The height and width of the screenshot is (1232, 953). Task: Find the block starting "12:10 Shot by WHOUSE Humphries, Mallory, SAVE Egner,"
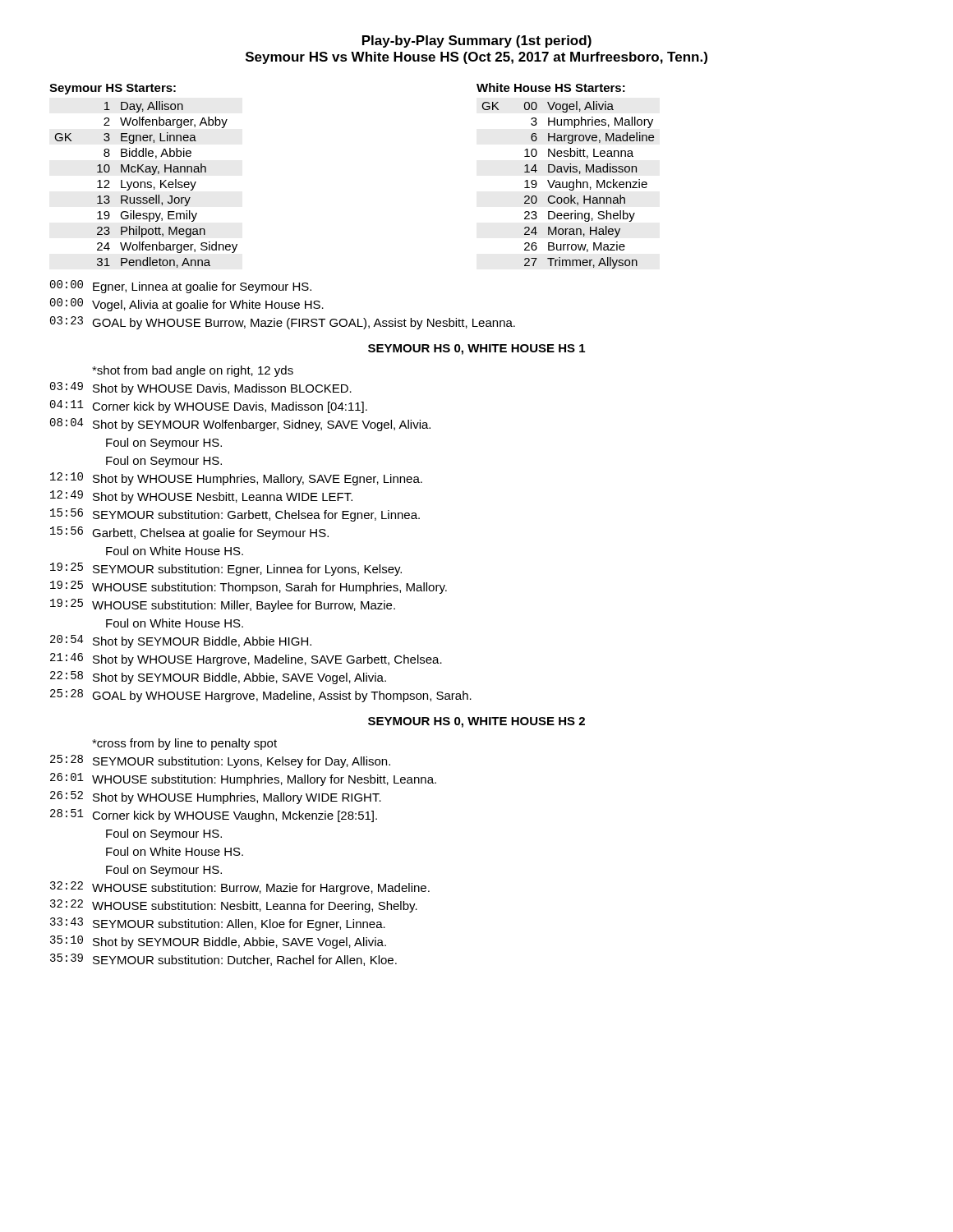click(236, 479)
